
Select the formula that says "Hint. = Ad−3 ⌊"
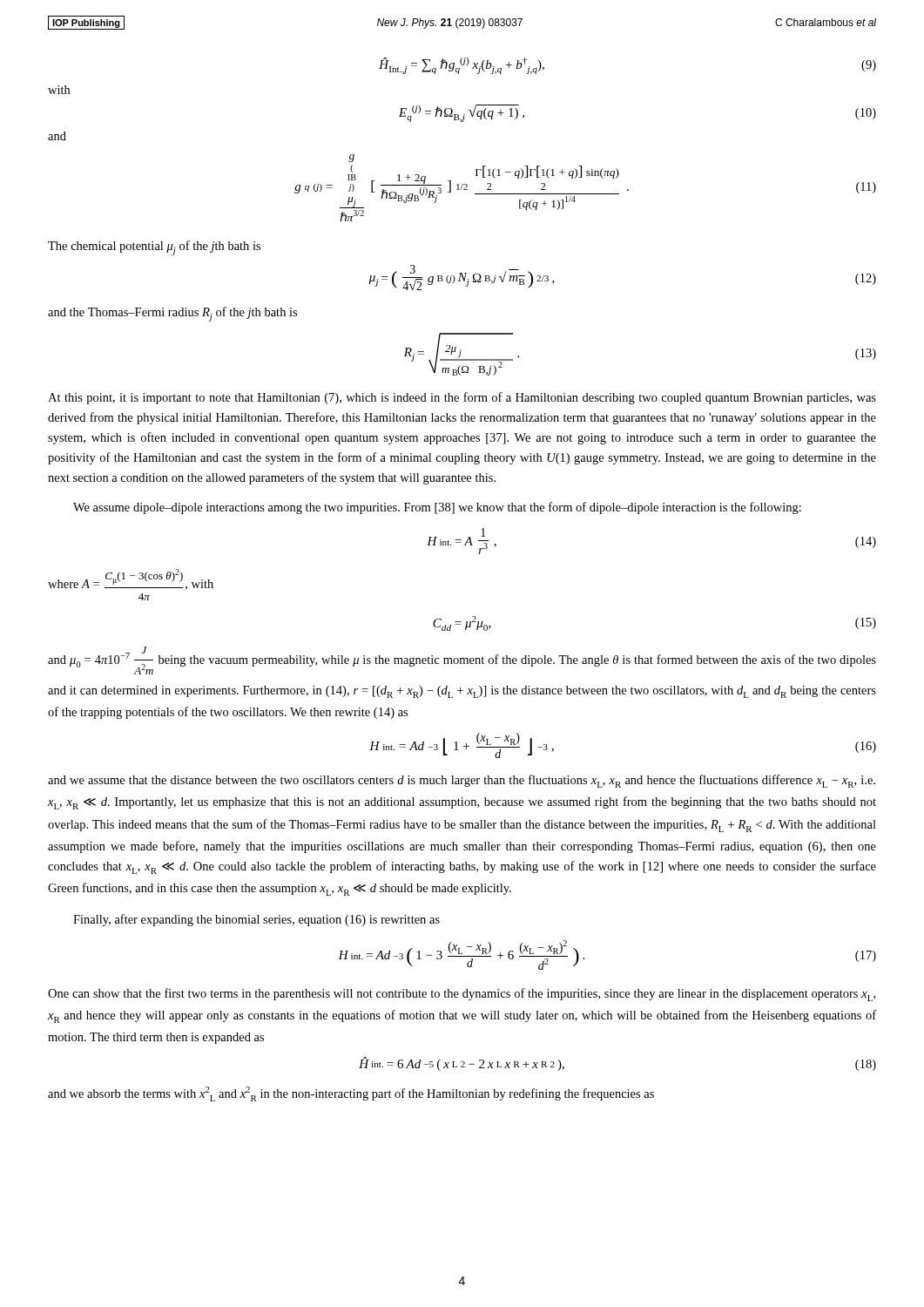[x=445, y=745]
